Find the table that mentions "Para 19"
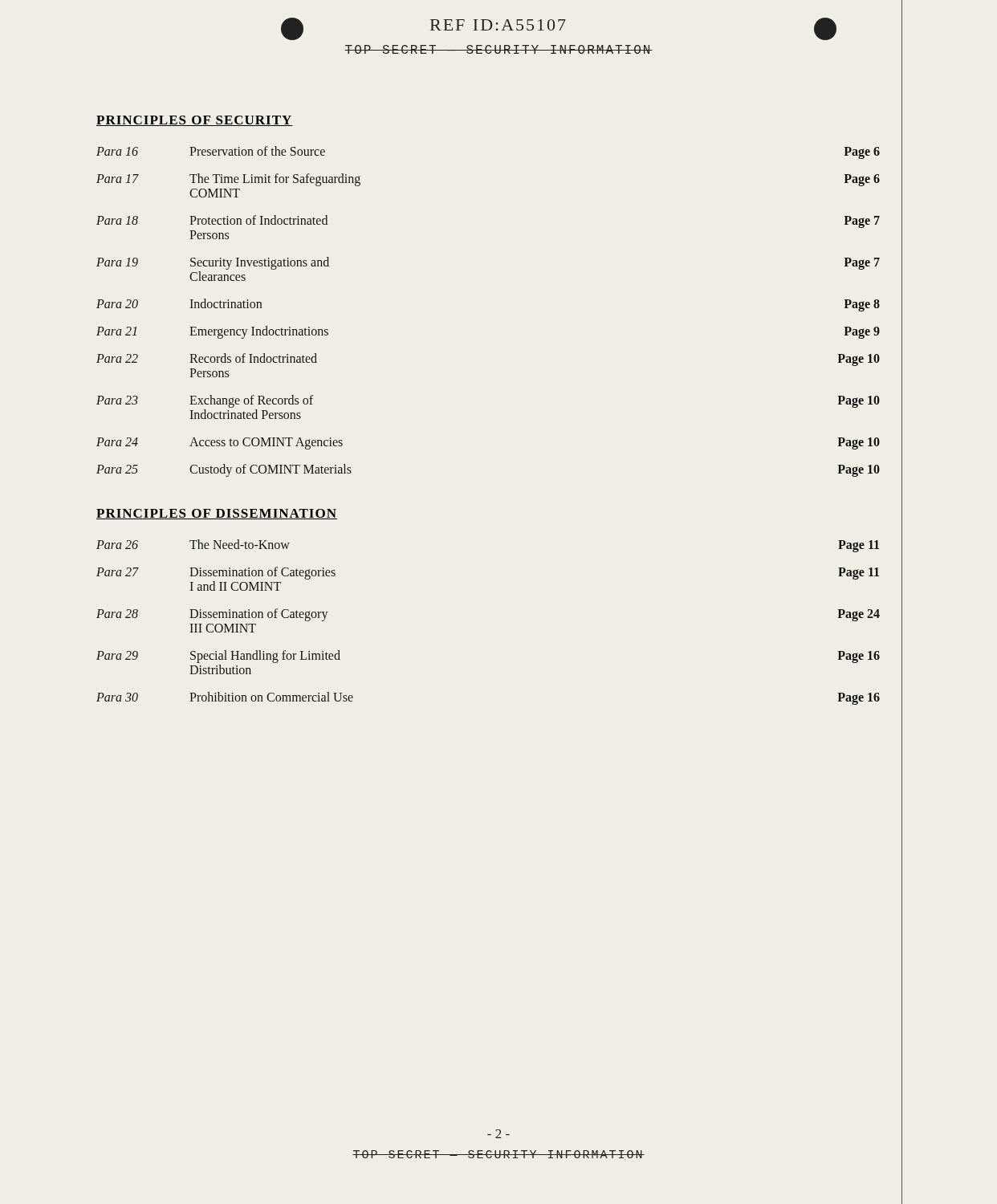Viewport: 997px width, 1204px height. [x=490, y=311]
